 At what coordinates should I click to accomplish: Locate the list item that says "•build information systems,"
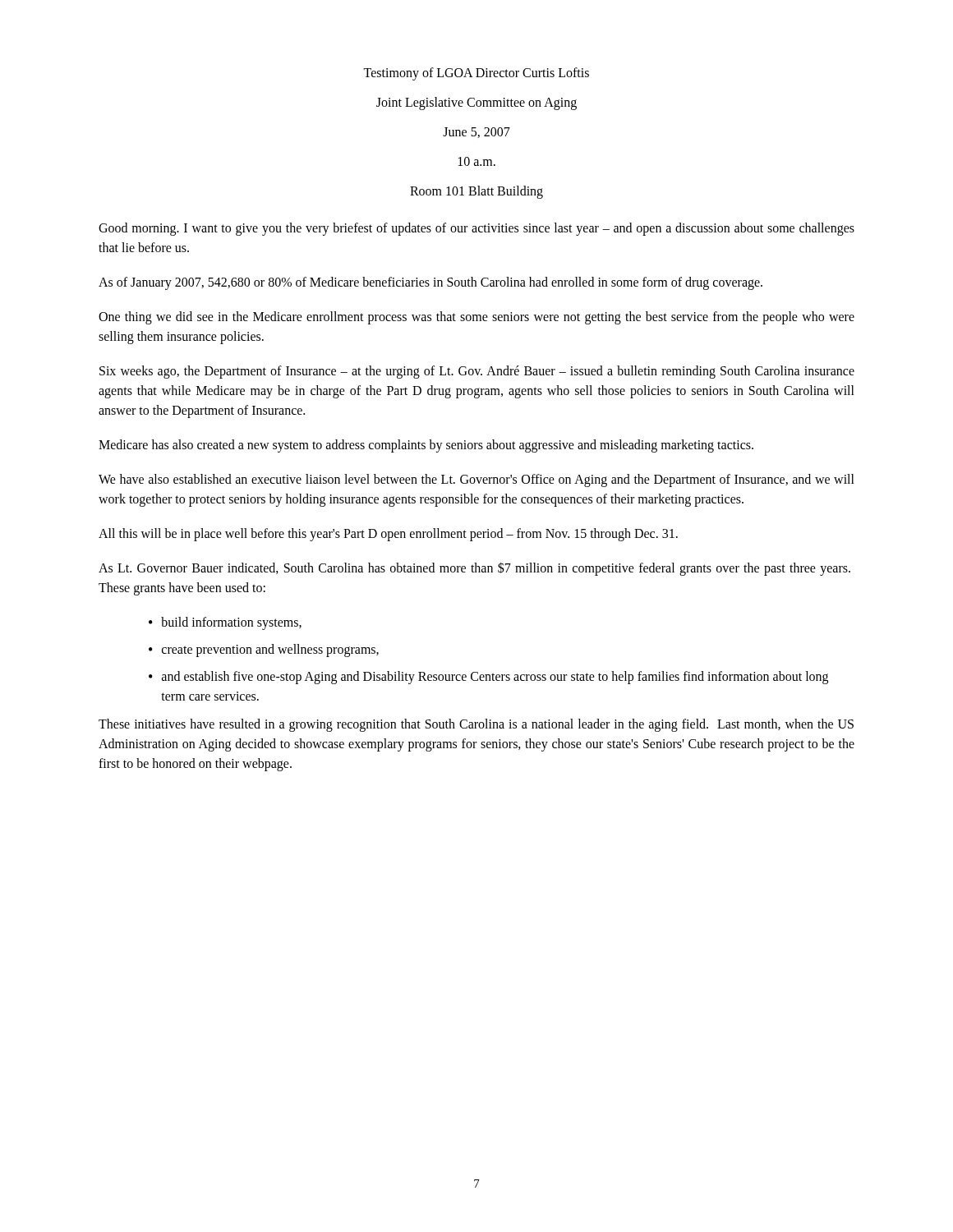[225, 623]
